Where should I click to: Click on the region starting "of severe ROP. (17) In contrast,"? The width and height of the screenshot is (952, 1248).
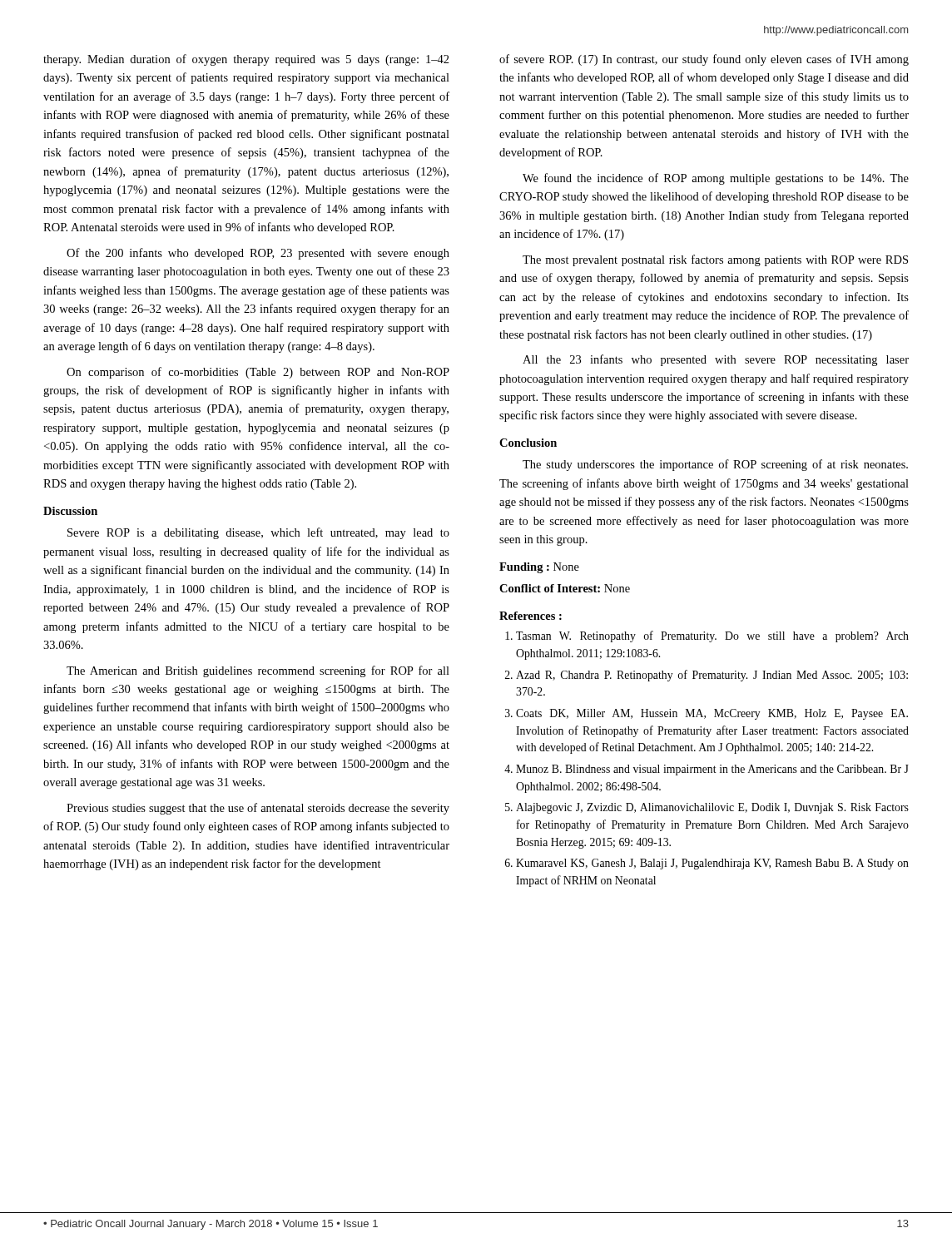coord(704,106)
